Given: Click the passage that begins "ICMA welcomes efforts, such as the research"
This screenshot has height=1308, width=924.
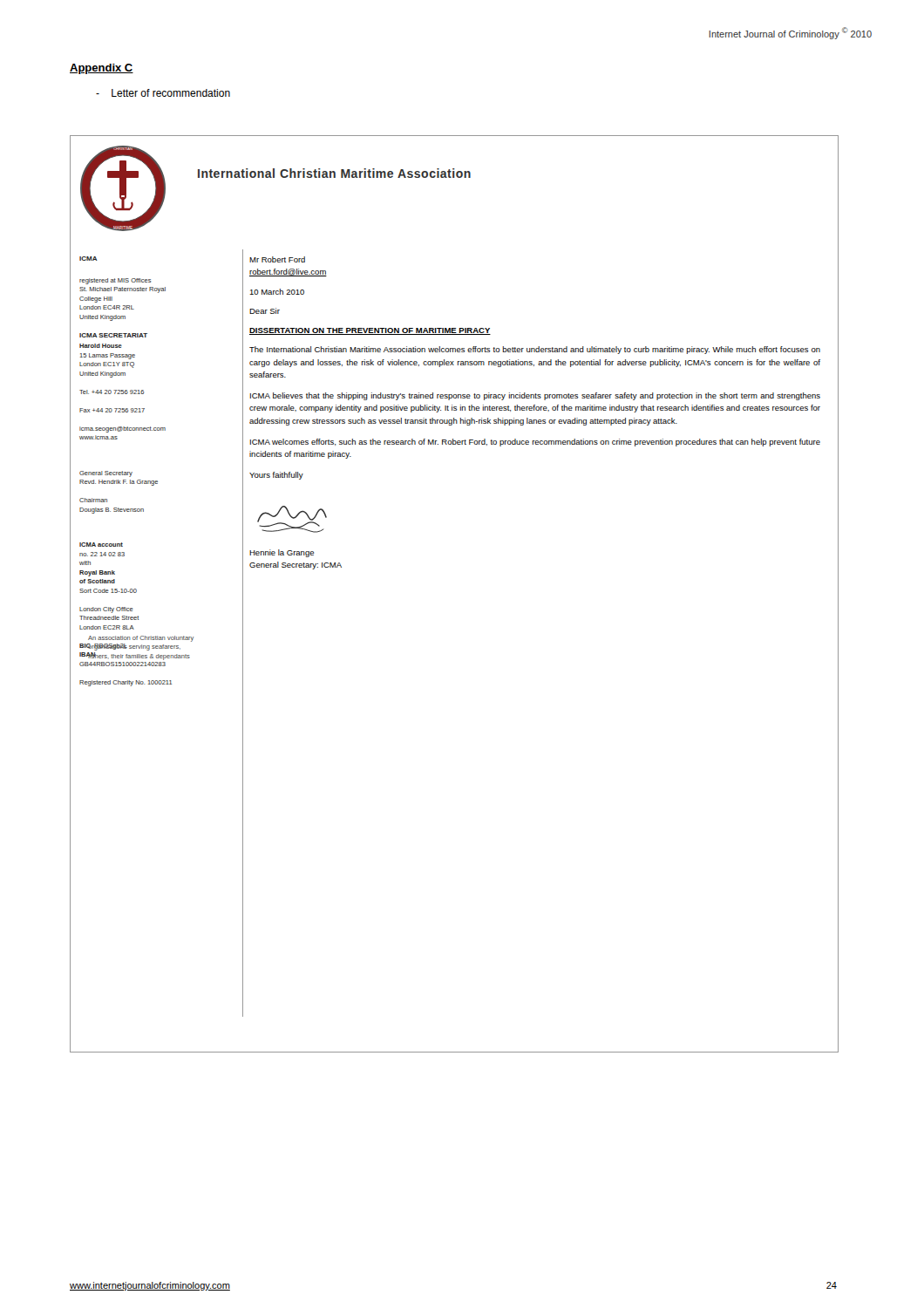Looking at the screenshot, I should 535,448.
